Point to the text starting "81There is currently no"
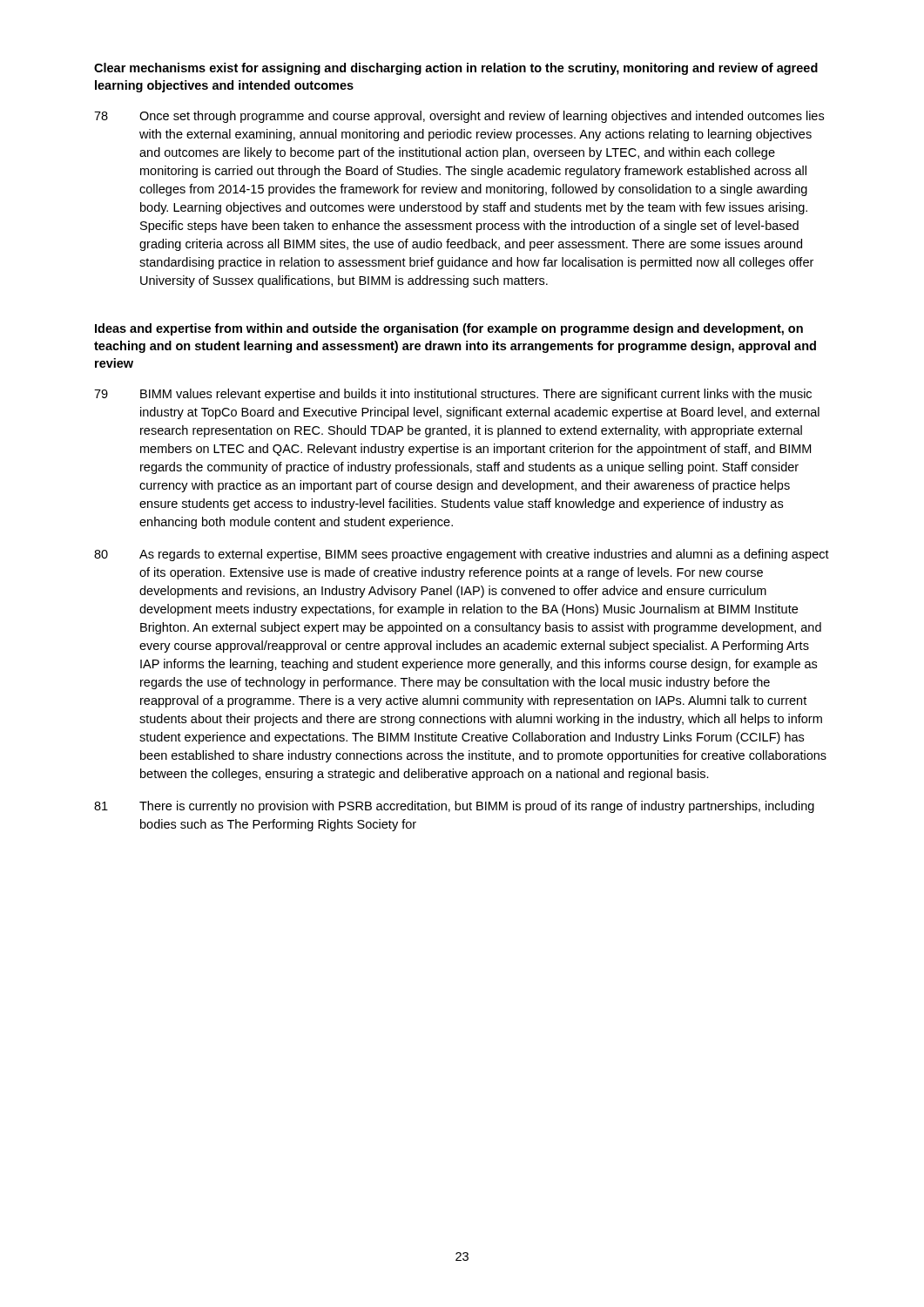This screenshot has width=924, height=1307. pos(462,816)
